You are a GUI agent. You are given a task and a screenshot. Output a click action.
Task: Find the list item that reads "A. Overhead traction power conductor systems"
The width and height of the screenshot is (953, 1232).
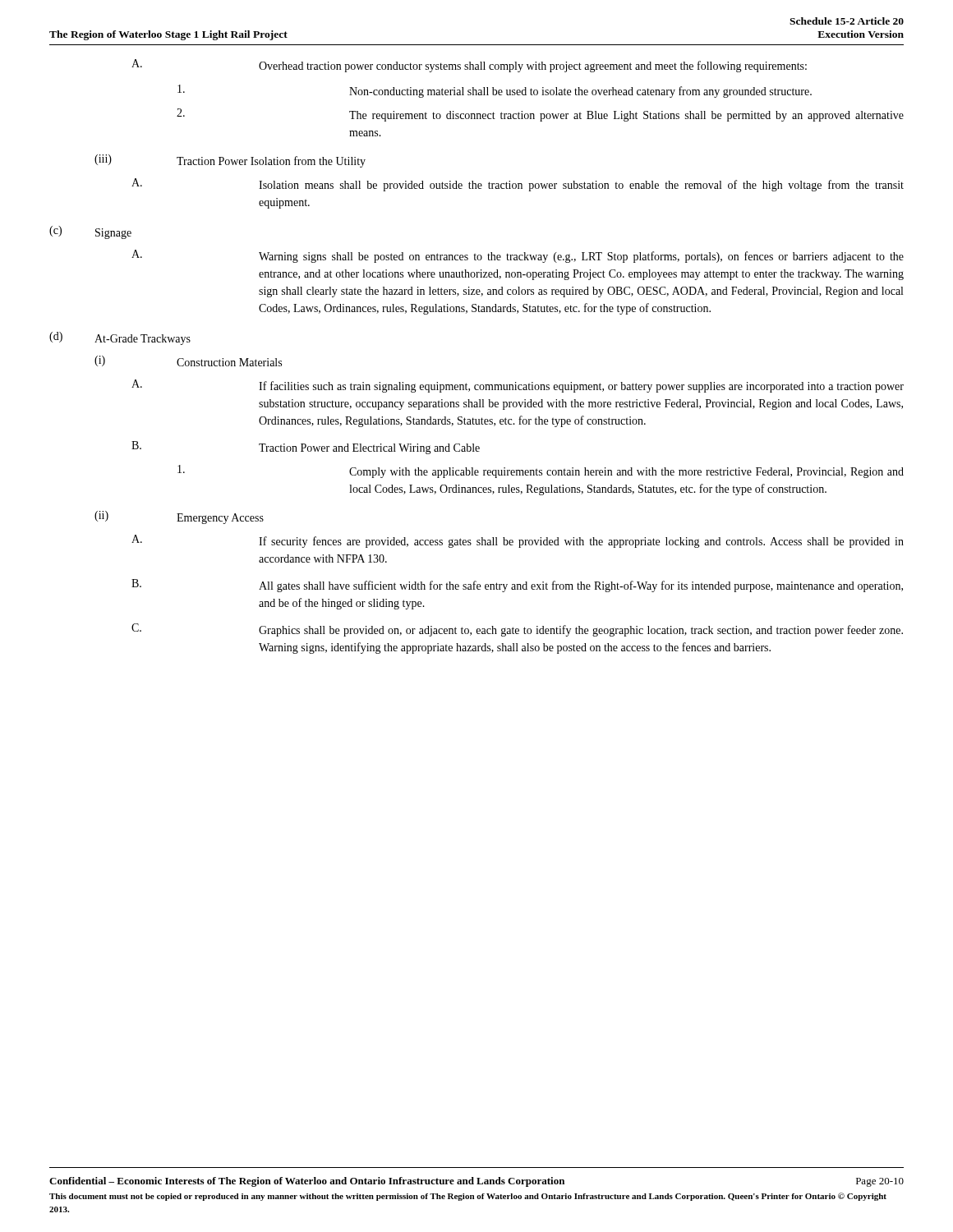476,66
